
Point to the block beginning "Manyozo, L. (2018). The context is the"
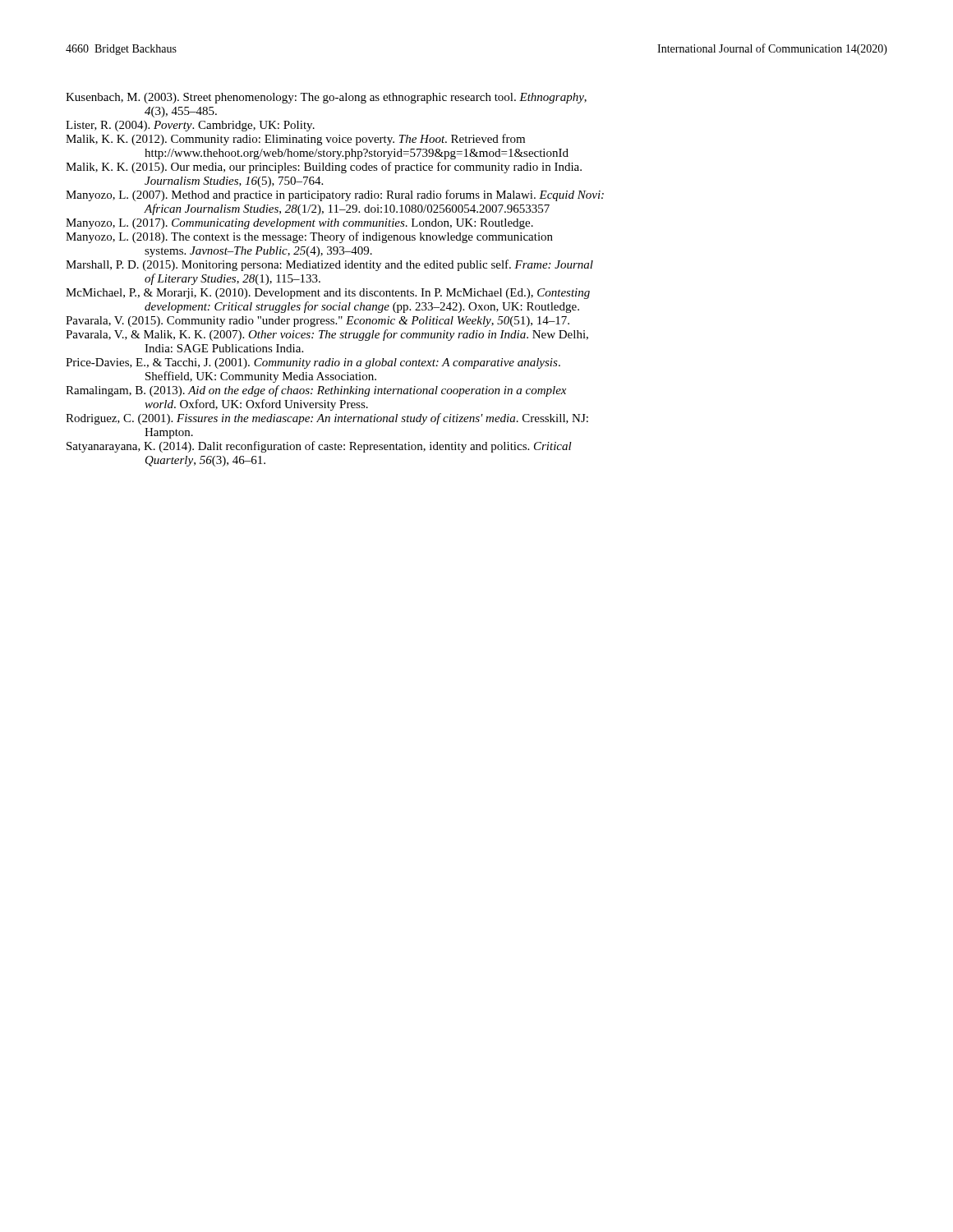point(476,244)
